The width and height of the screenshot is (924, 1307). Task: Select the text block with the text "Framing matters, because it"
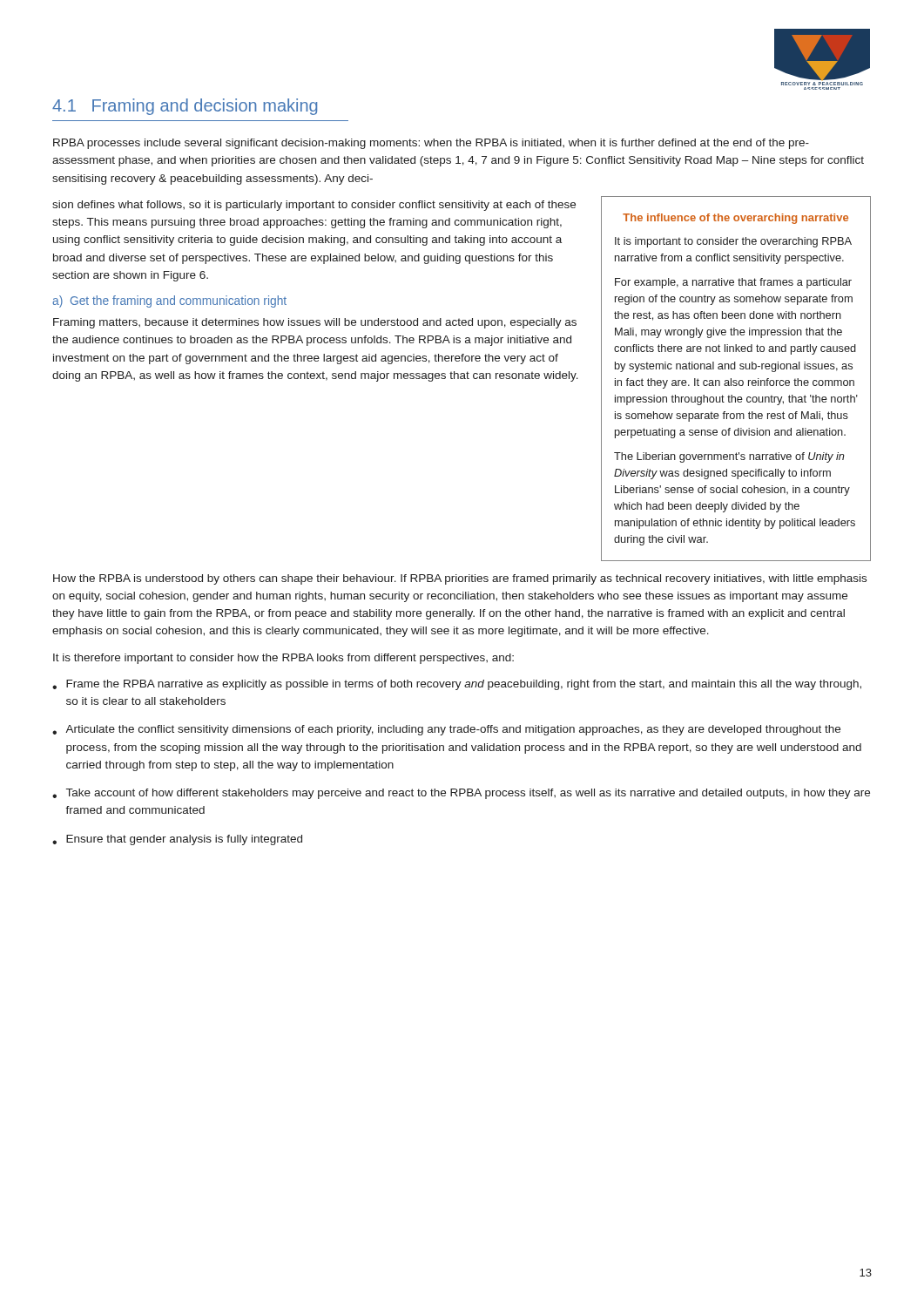(x=316, y=348)
